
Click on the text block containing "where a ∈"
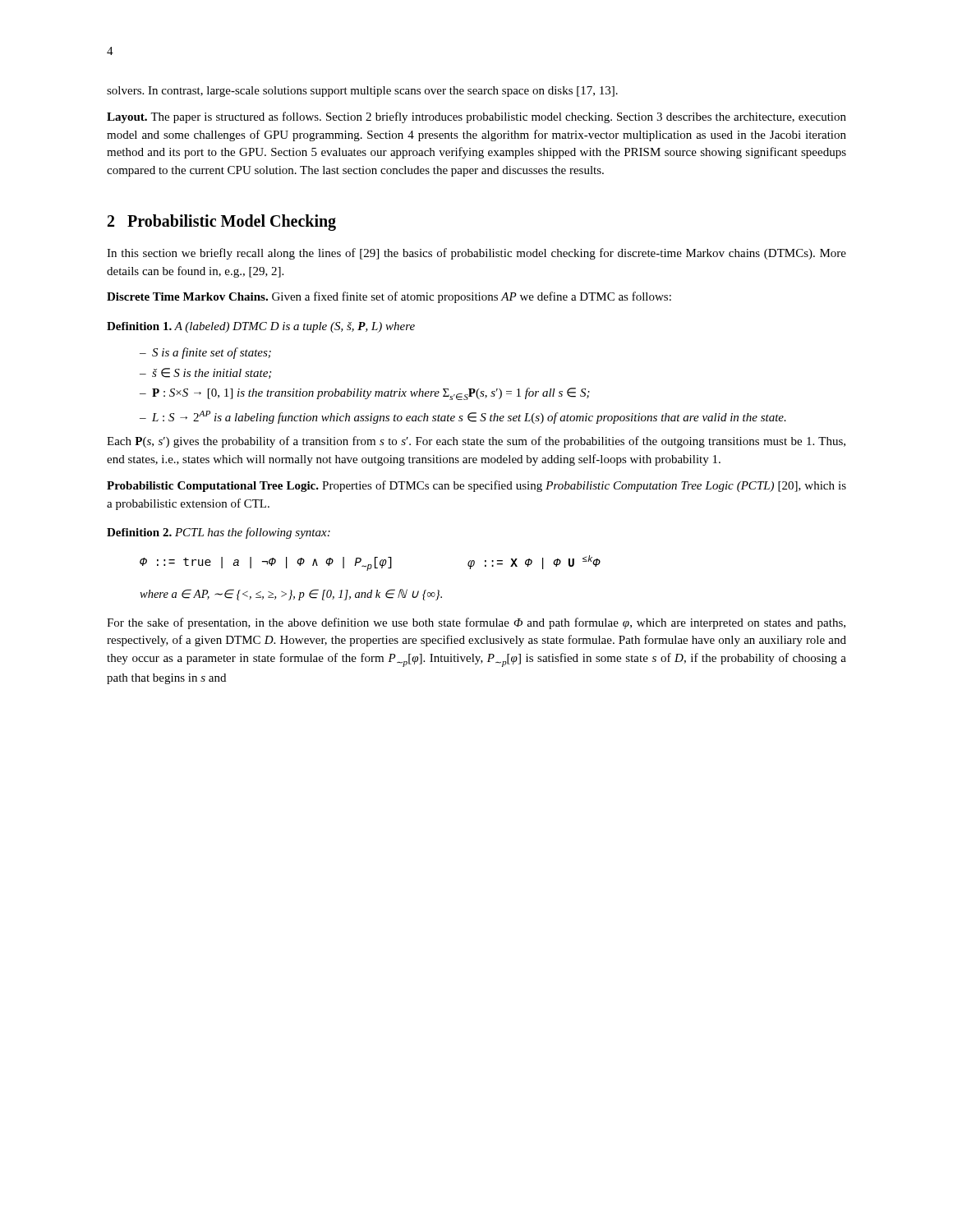point(291,594)
